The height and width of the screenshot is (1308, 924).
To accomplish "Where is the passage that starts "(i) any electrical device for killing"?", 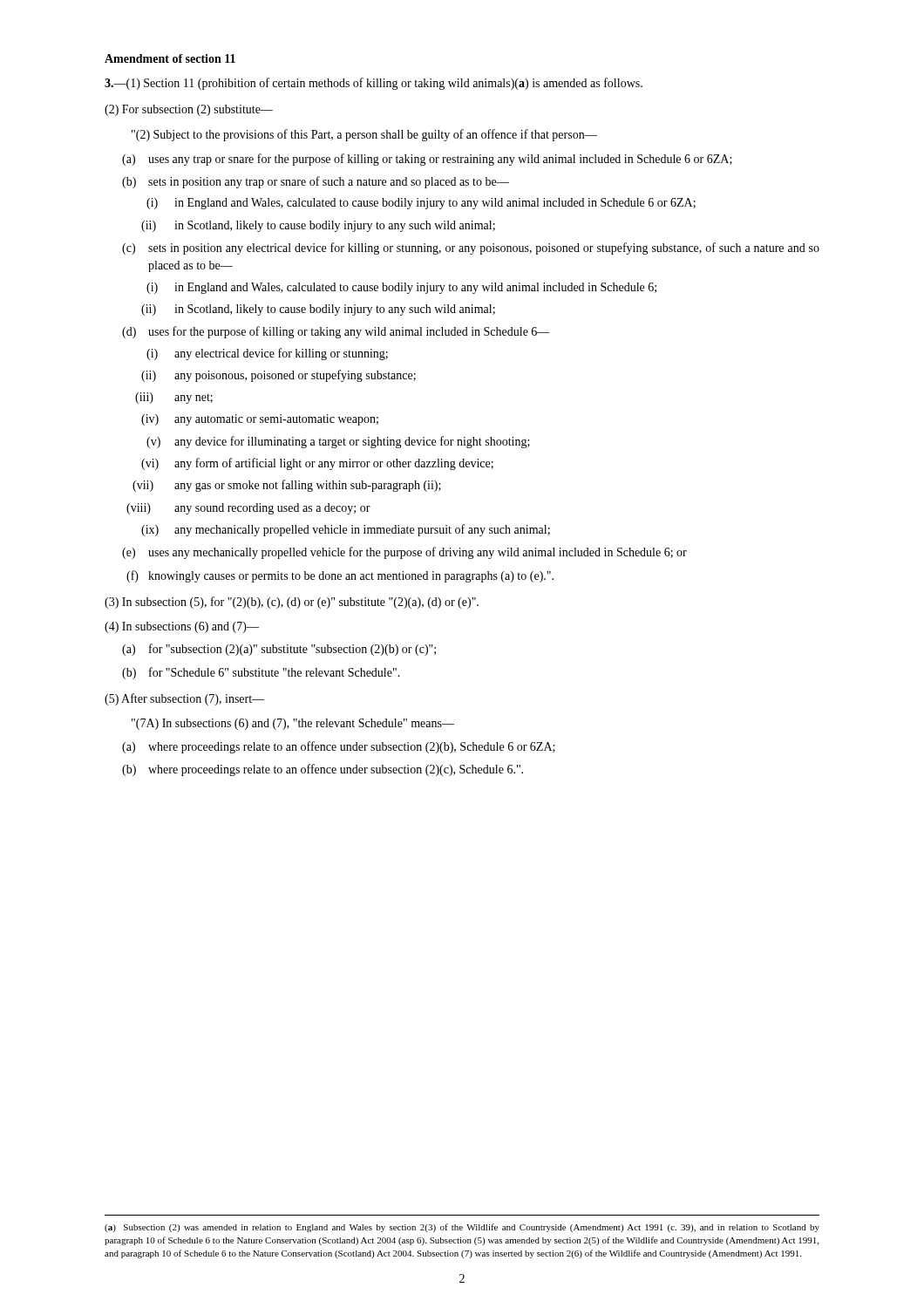I will (281, 354).
